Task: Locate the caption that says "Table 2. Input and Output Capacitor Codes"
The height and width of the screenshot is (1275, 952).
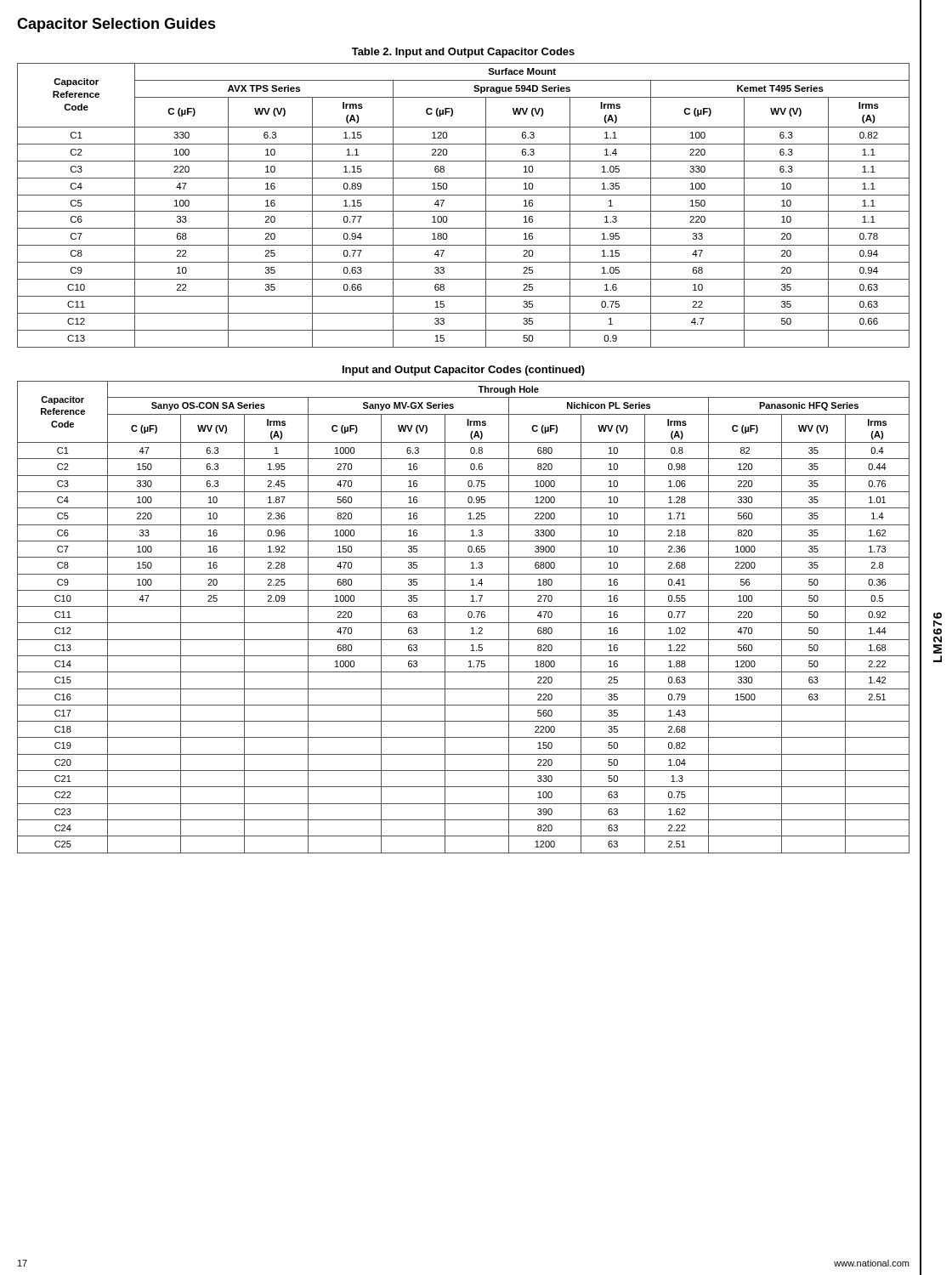Action: tap(463, 51)
